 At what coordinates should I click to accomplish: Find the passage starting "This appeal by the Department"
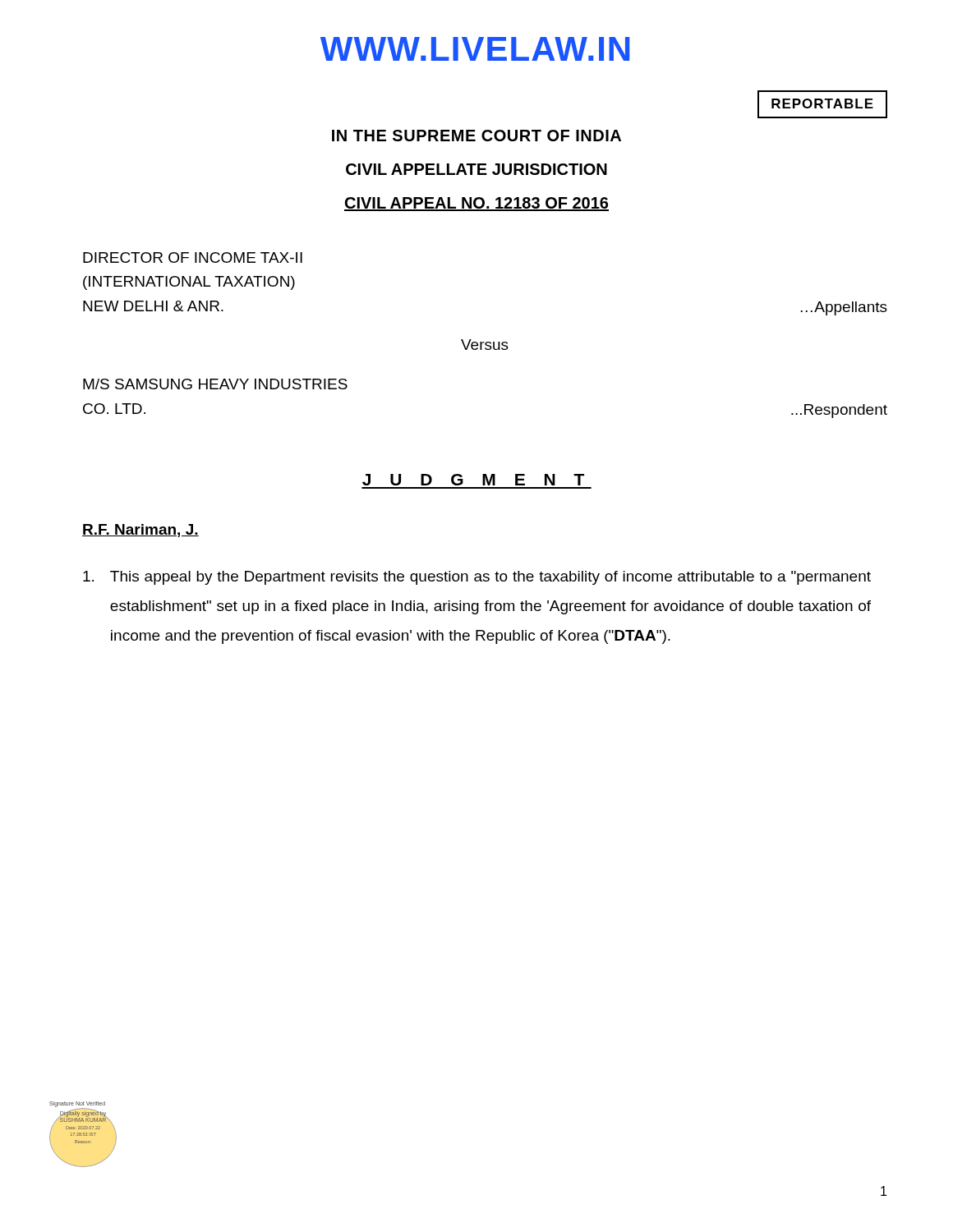coord(476,606)
